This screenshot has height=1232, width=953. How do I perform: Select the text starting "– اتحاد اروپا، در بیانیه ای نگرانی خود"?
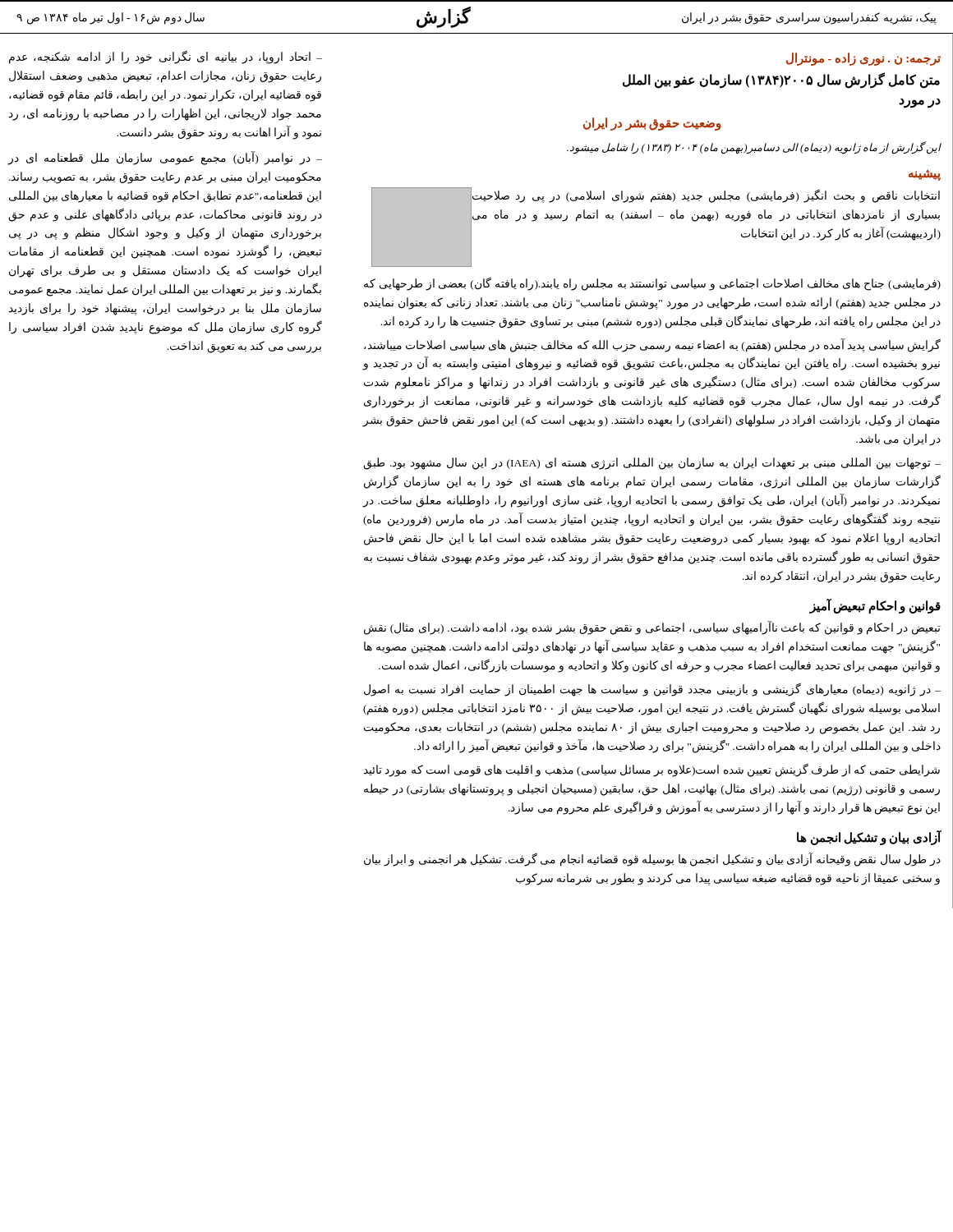(x=165, y=96)
